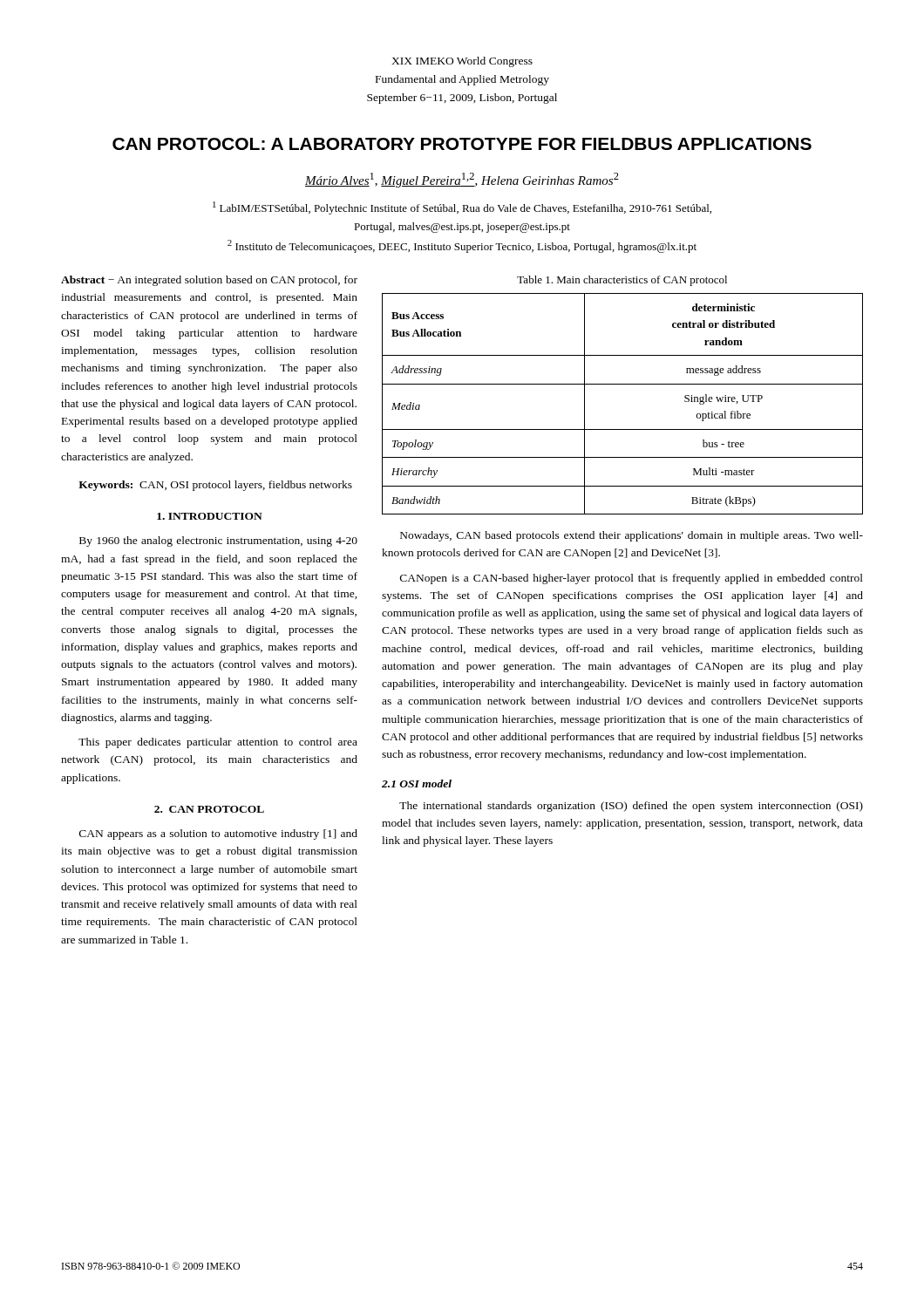Screen dimensions: 1308x924
Task: Locate the block starting "Table 1. Main characteristics of CAN protocol"
Action: coord(622,280)
